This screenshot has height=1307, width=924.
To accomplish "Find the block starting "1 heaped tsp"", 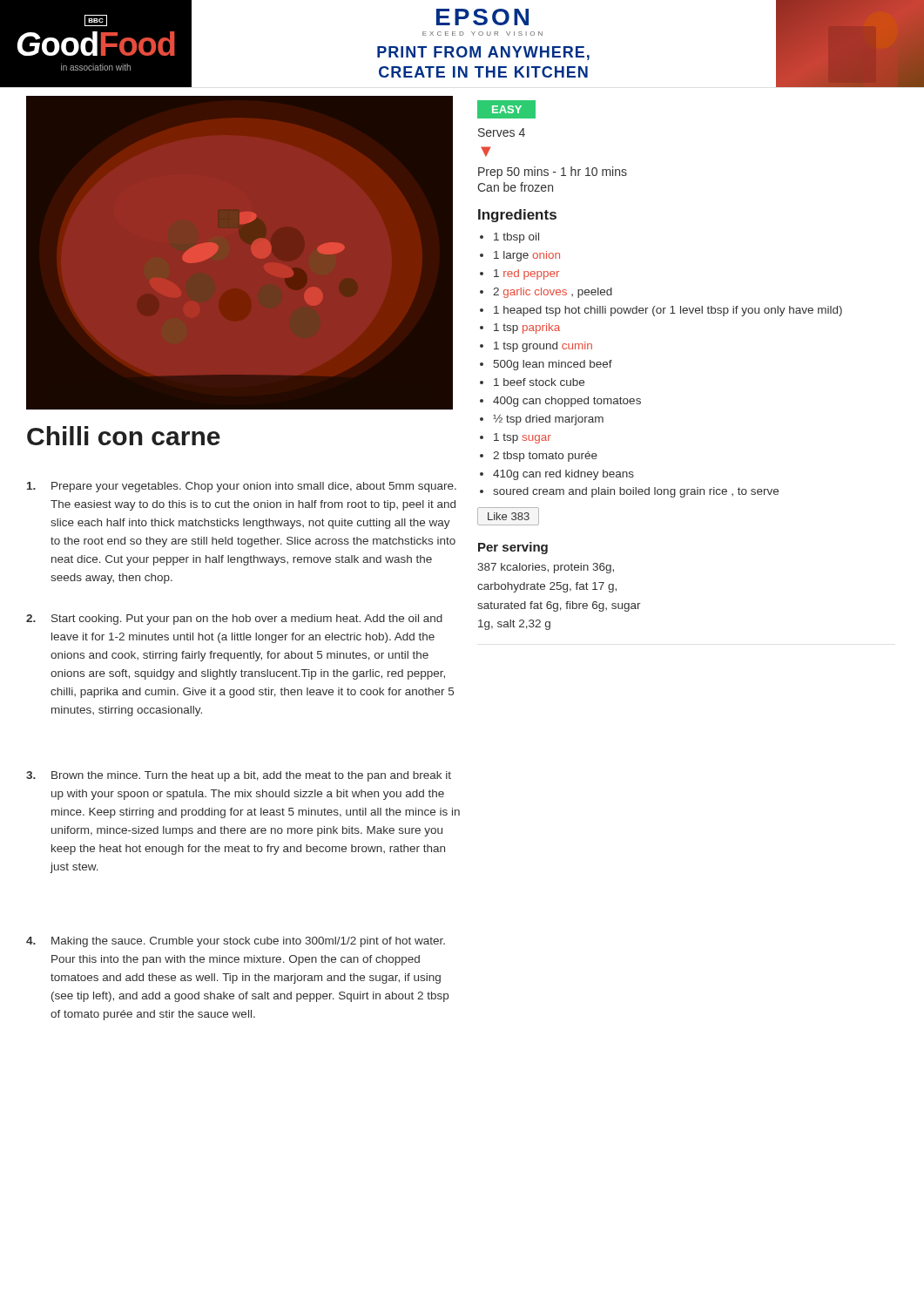I will [x=668, y=309].
